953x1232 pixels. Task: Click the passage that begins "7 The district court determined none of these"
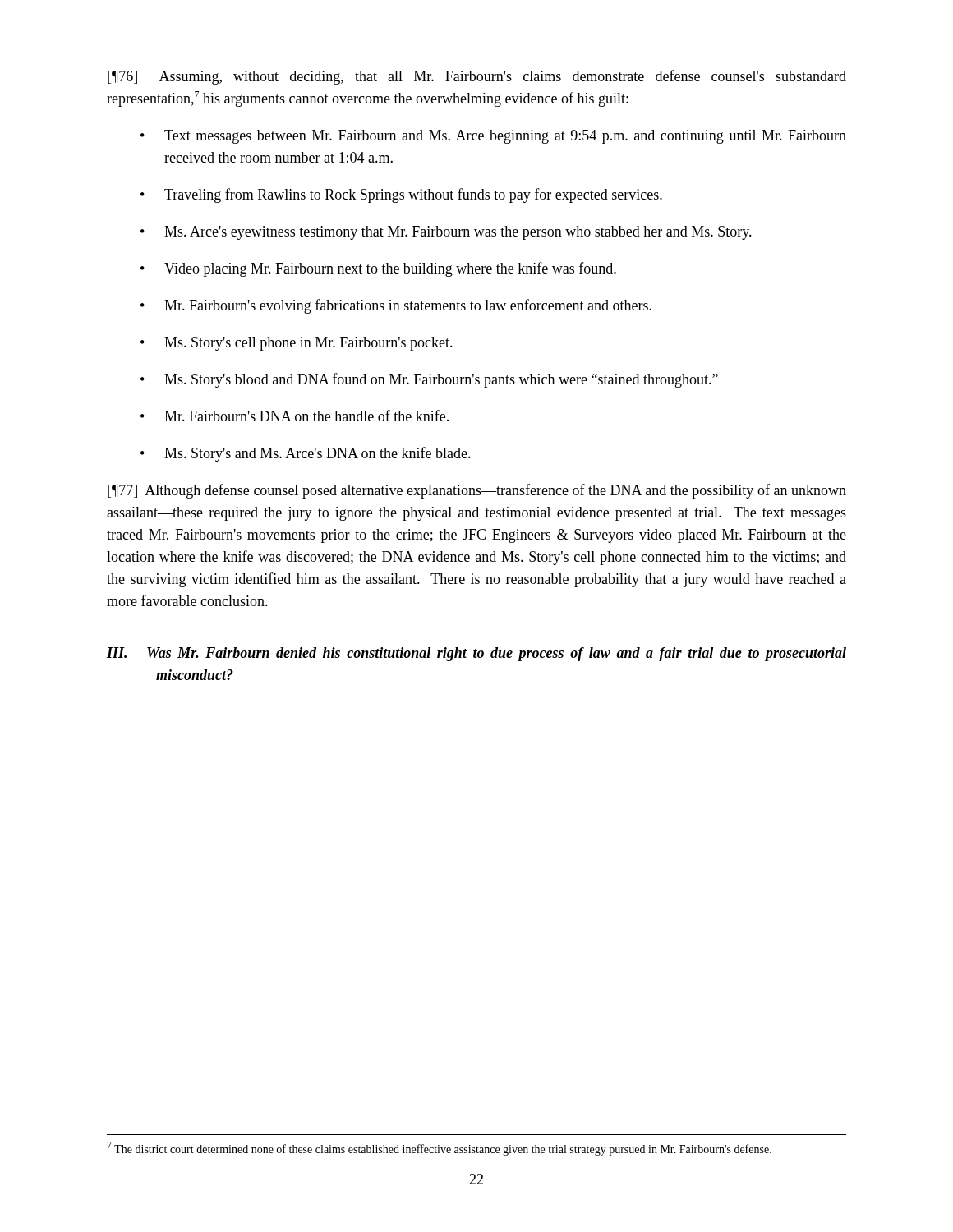(x=439, y=1149)
